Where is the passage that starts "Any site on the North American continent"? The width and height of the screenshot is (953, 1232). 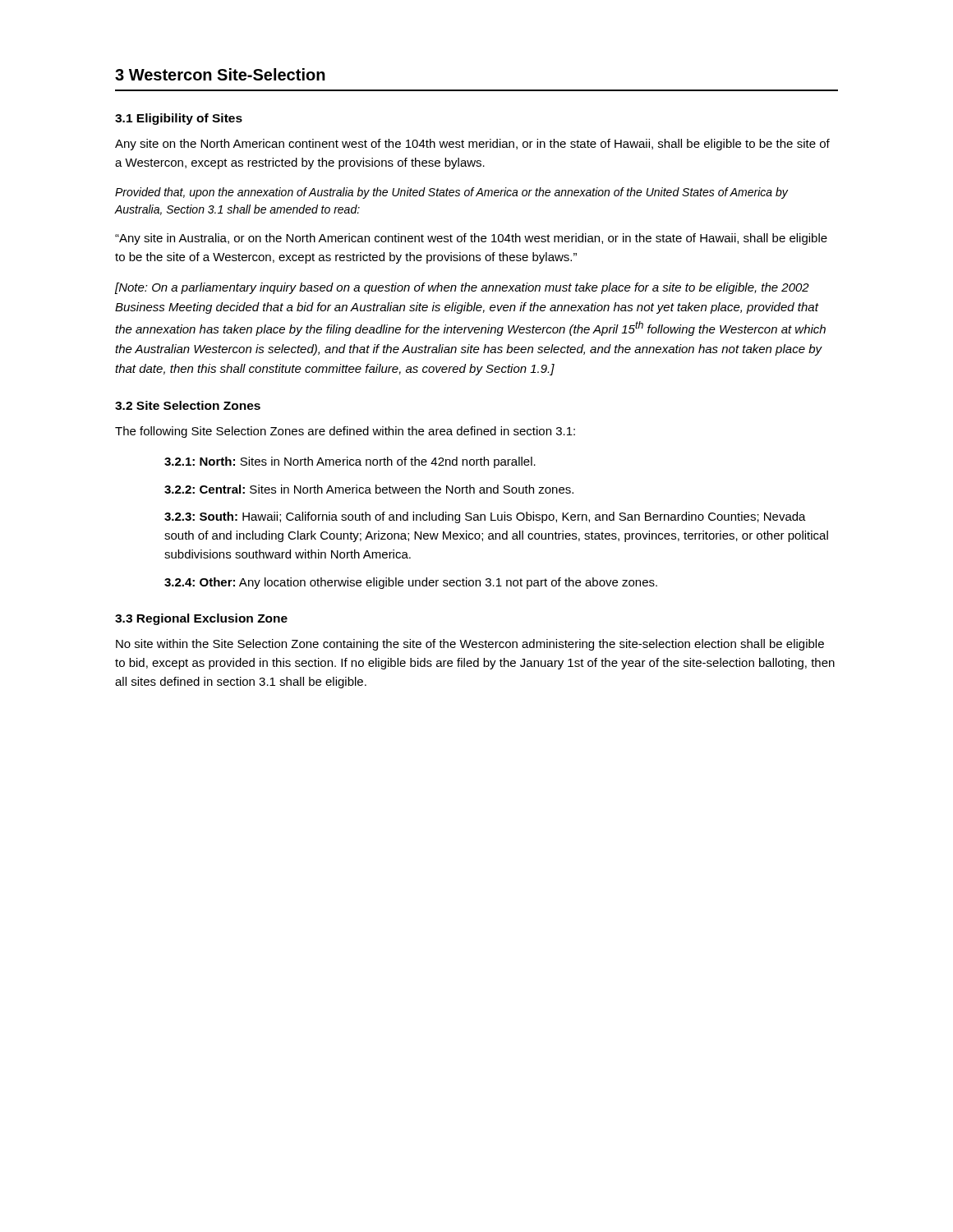472,153
